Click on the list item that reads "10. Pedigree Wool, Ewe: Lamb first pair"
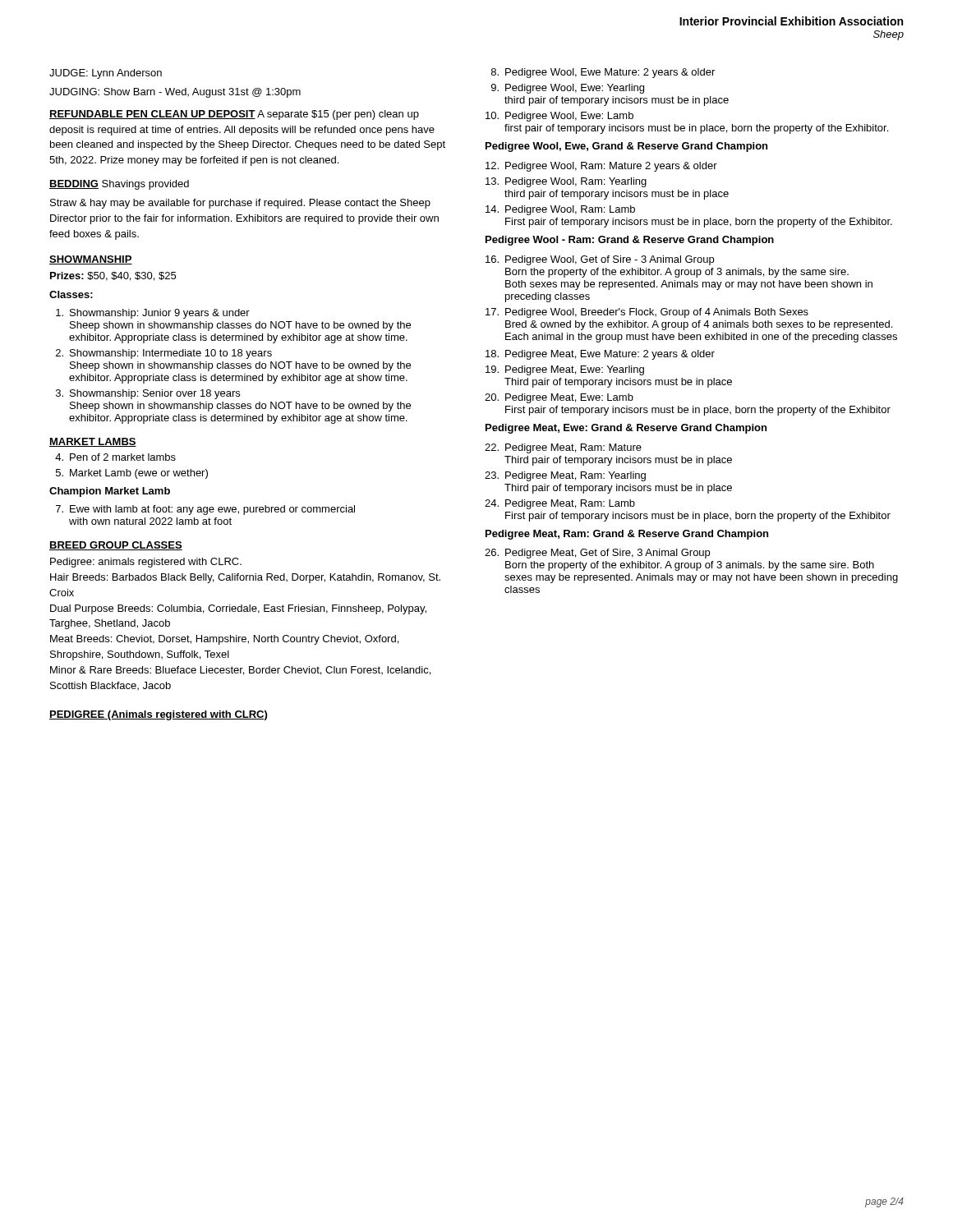The height and width of the screenshot is (1232, 953). (694, 122)
